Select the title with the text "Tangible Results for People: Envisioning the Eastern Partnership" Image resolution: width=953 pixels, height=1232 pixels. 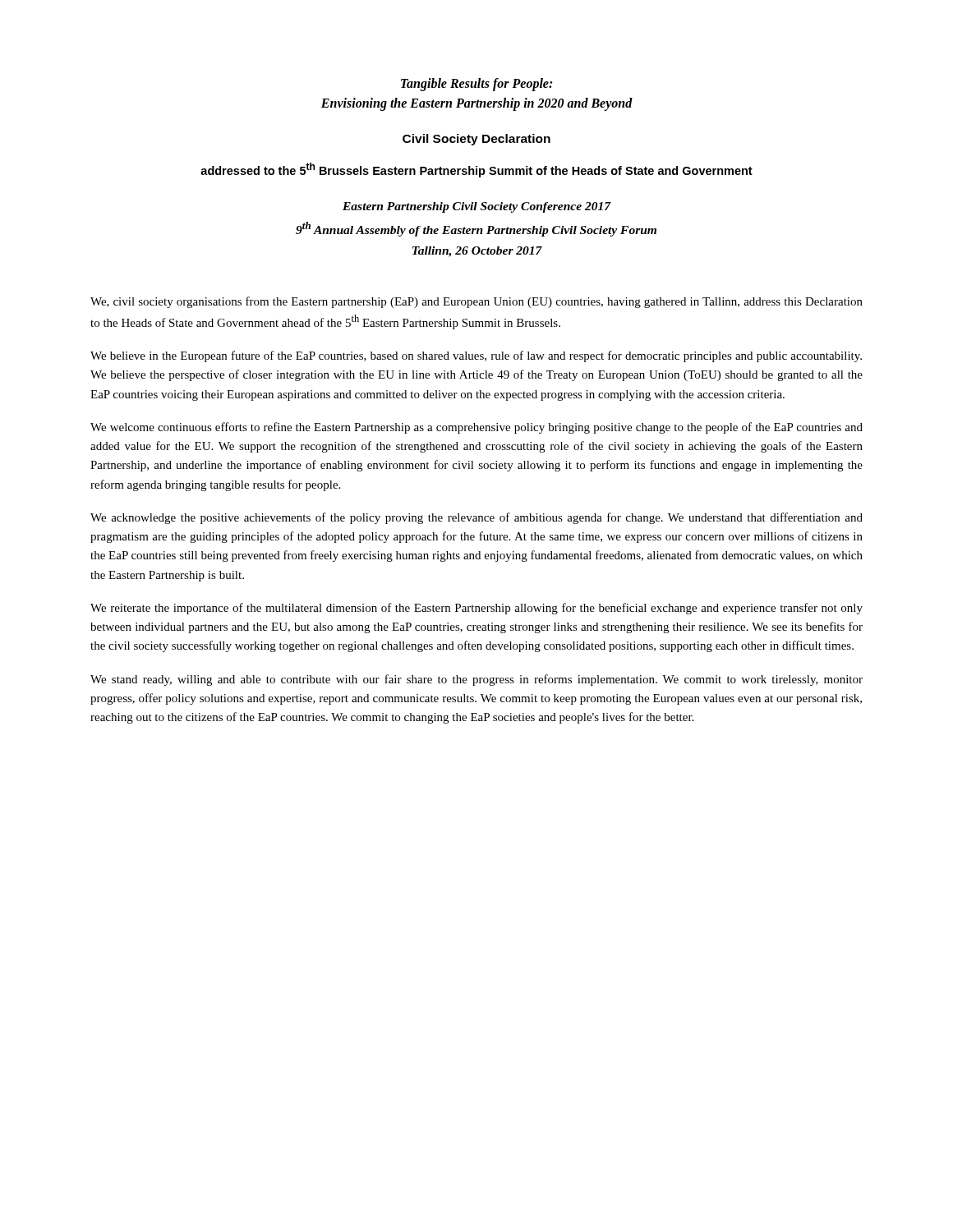(476, 94)
